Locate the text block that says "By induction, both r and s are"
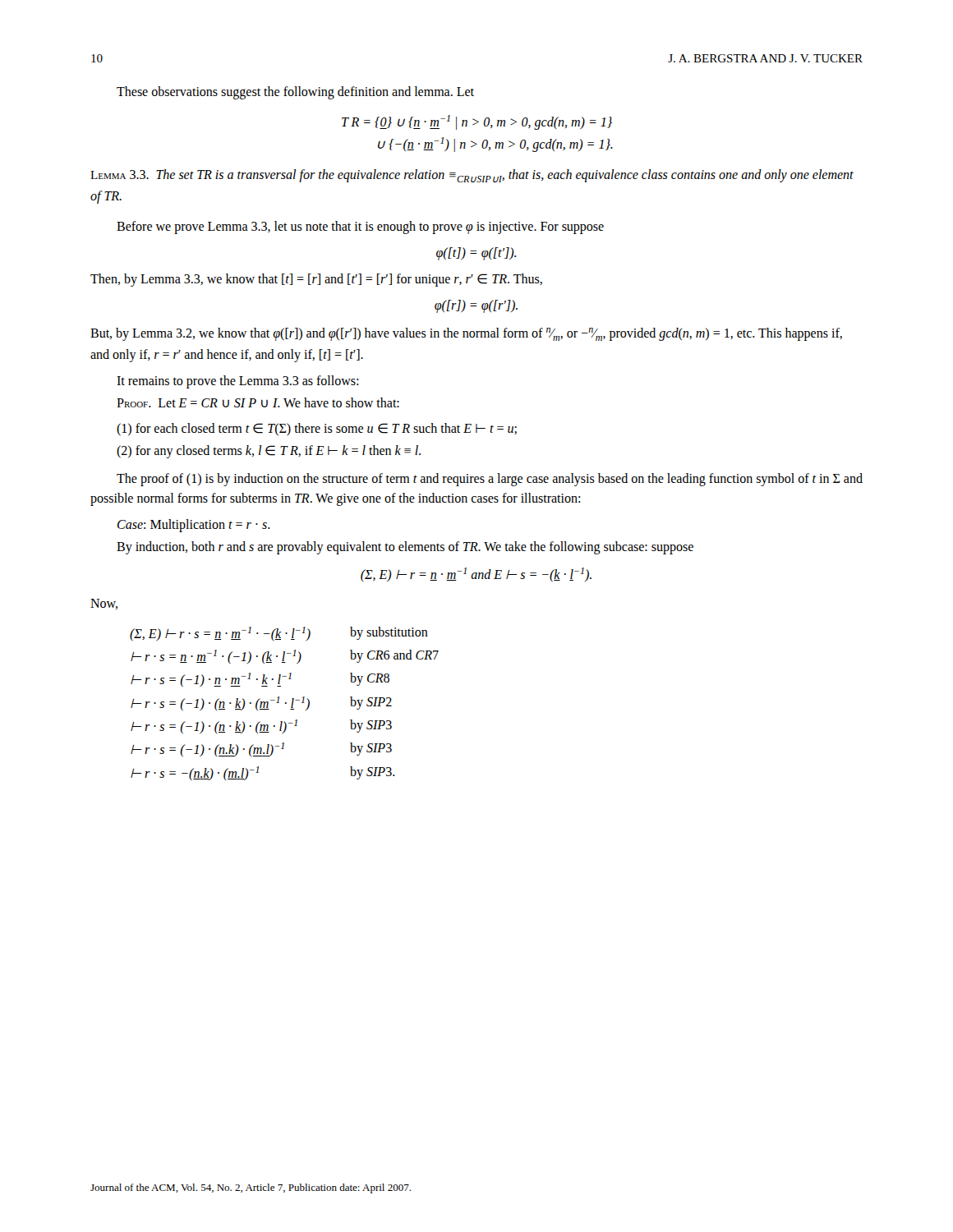Image resolution: width=953 pixels, height=1232 pixels. pyautogui.click(x=476, y=547)
